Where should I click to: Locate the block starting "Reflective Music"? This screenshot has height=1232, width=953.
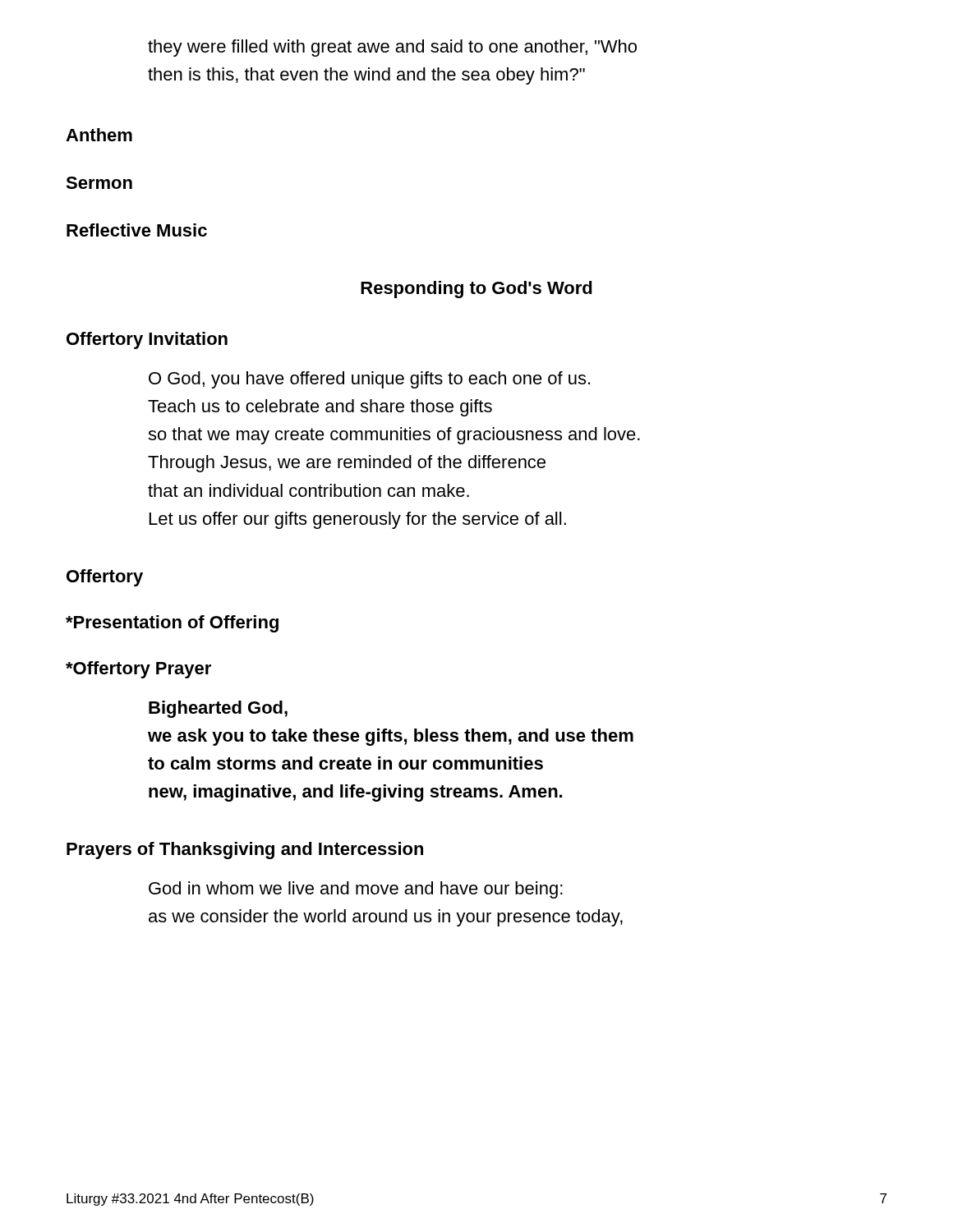(137, 231)
